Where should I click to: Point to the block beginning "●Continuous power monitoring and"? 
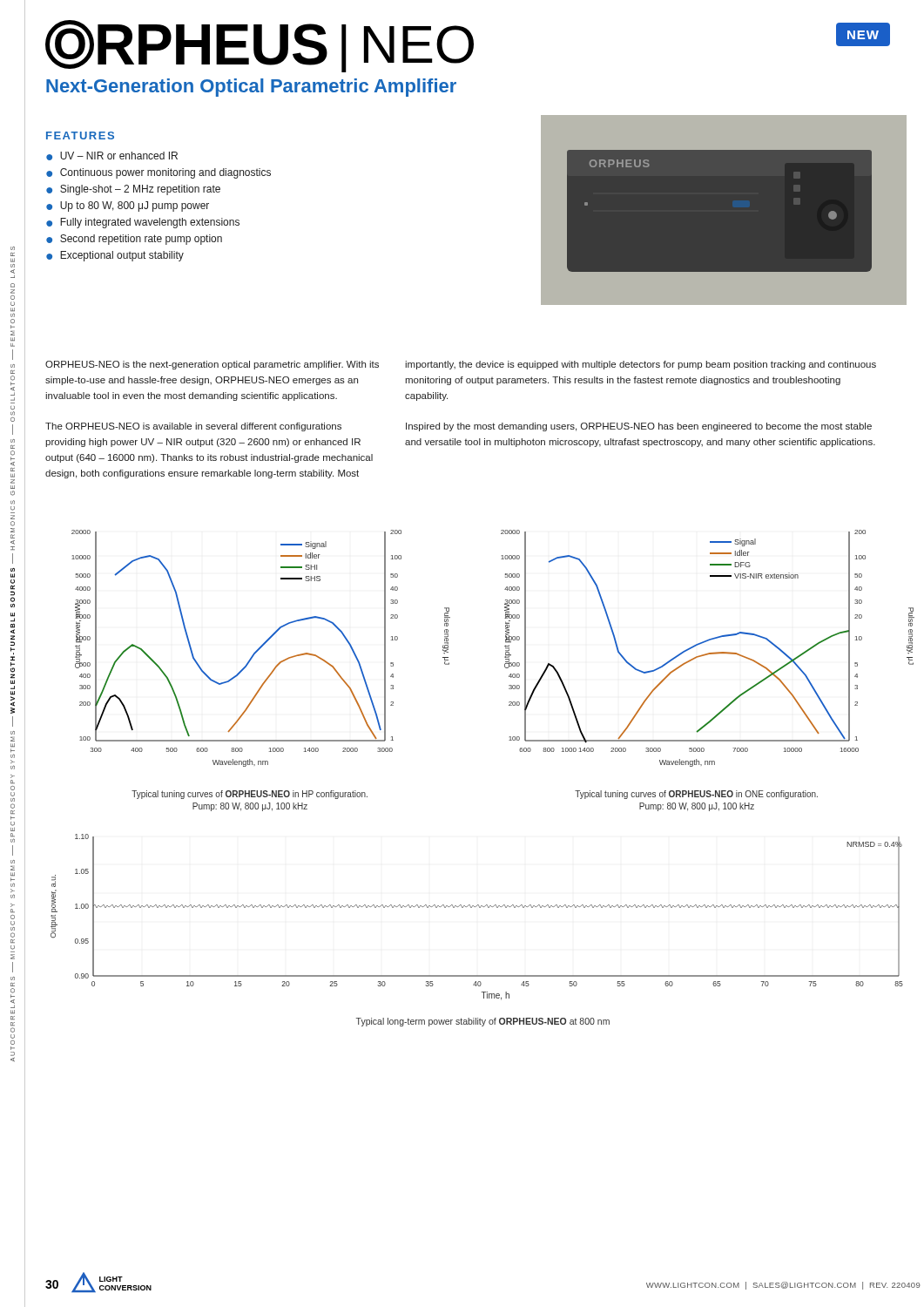(x=158, y=174)
